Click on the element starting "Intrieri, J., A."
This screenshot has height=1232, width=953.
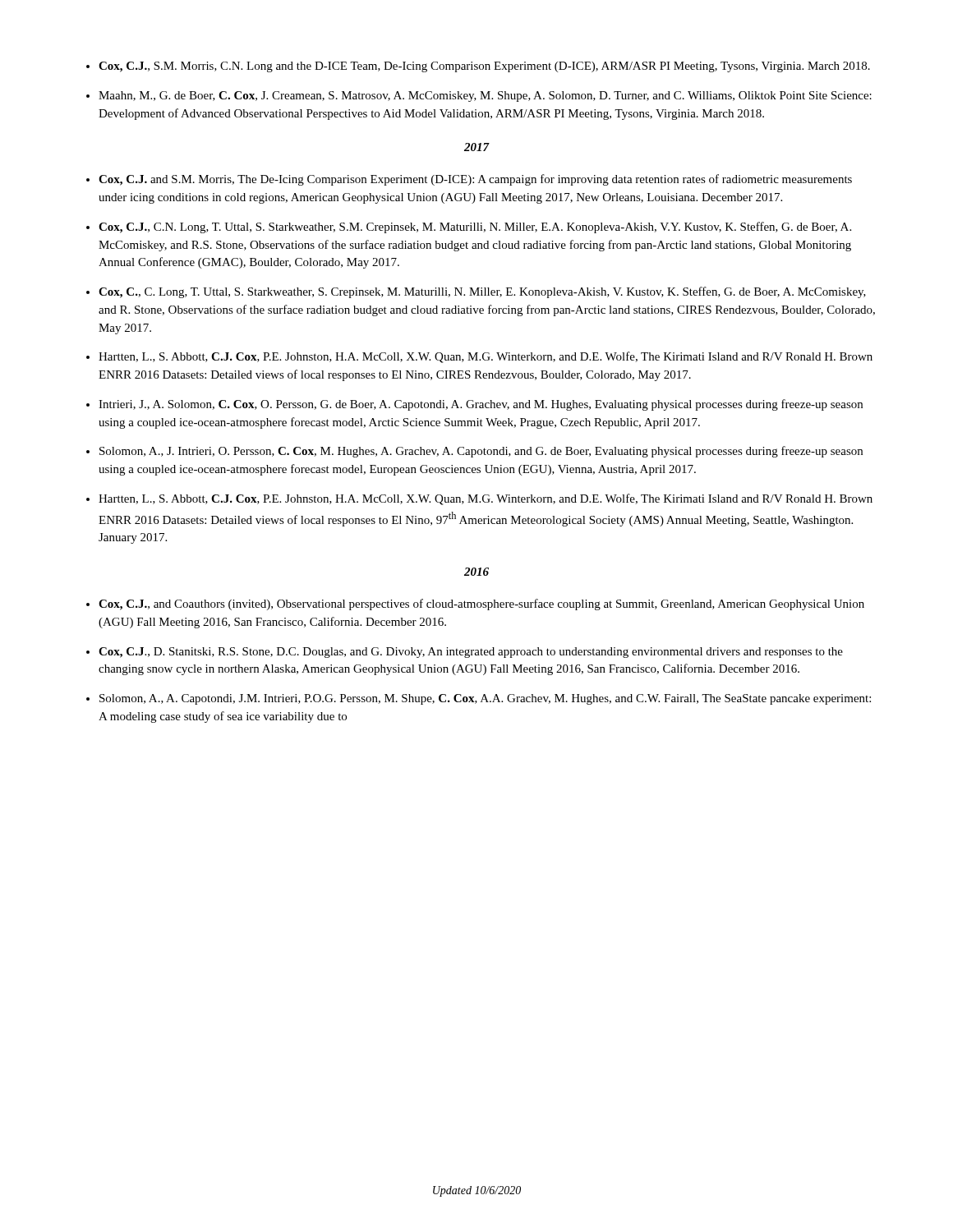click(x=481, y=413)
